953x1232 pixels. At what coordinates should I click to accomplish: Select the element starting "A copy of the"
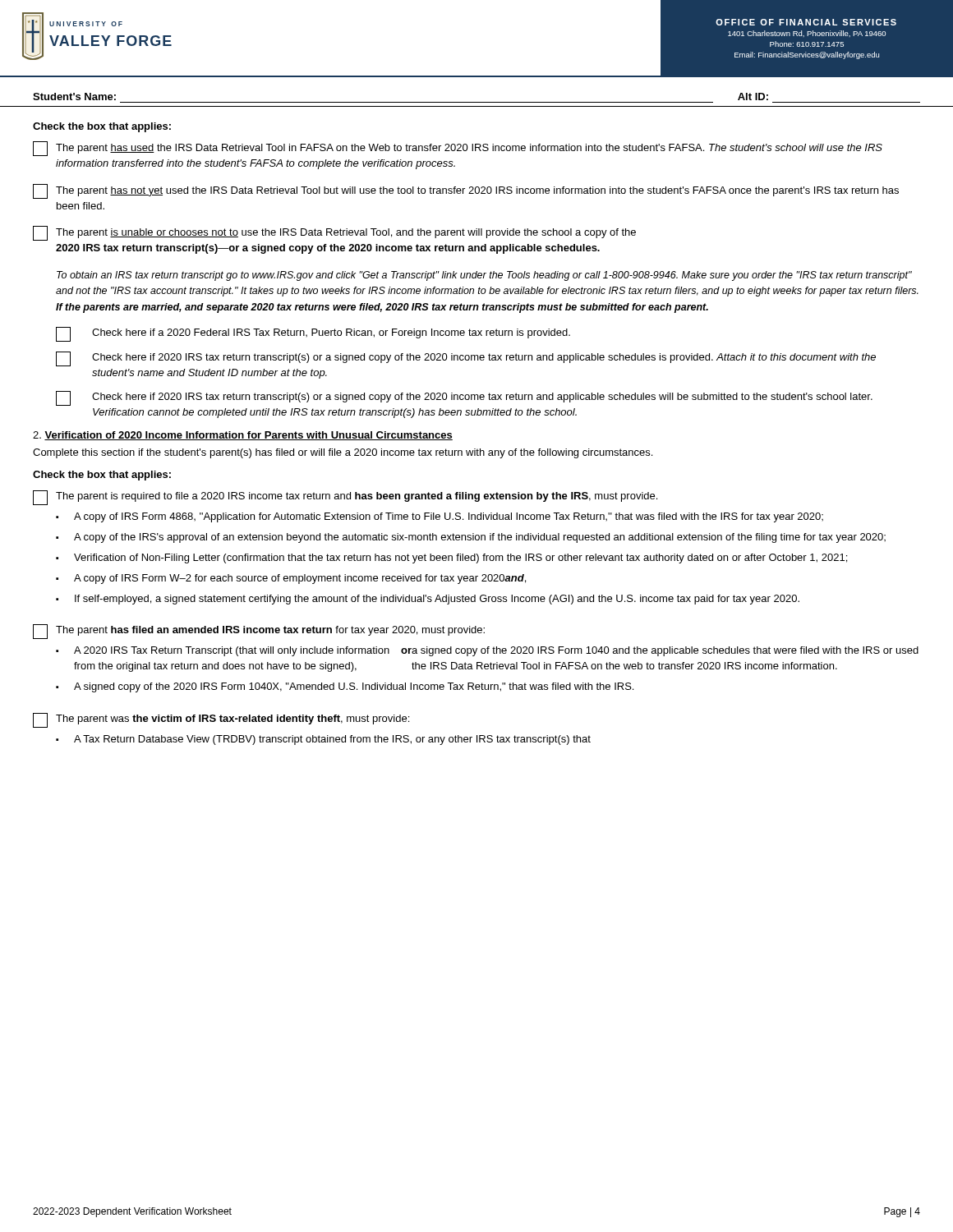point(480,537)
